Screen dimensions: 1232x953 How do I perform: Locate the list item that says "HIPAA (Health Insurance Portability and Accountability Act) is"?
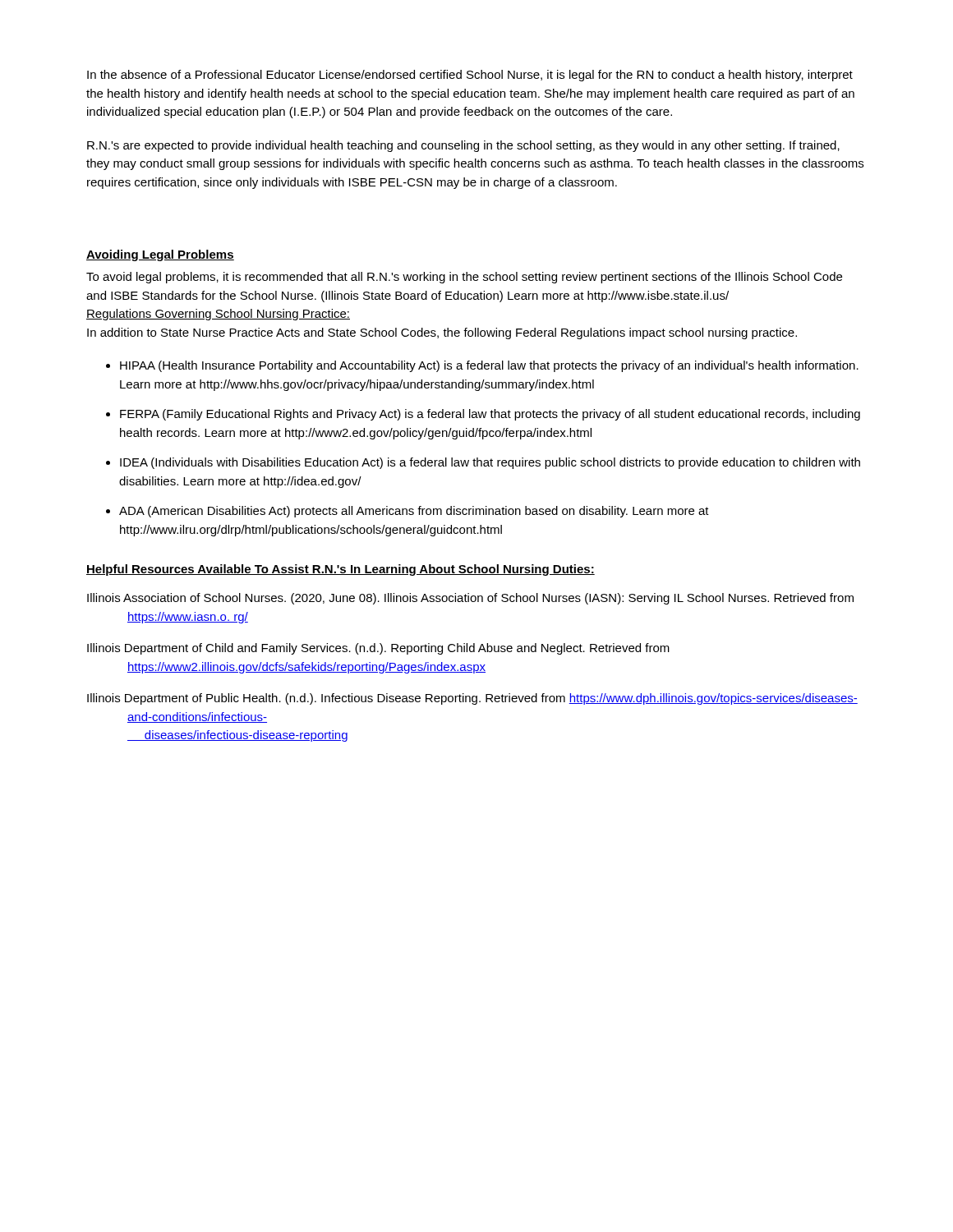coord(493,375)
